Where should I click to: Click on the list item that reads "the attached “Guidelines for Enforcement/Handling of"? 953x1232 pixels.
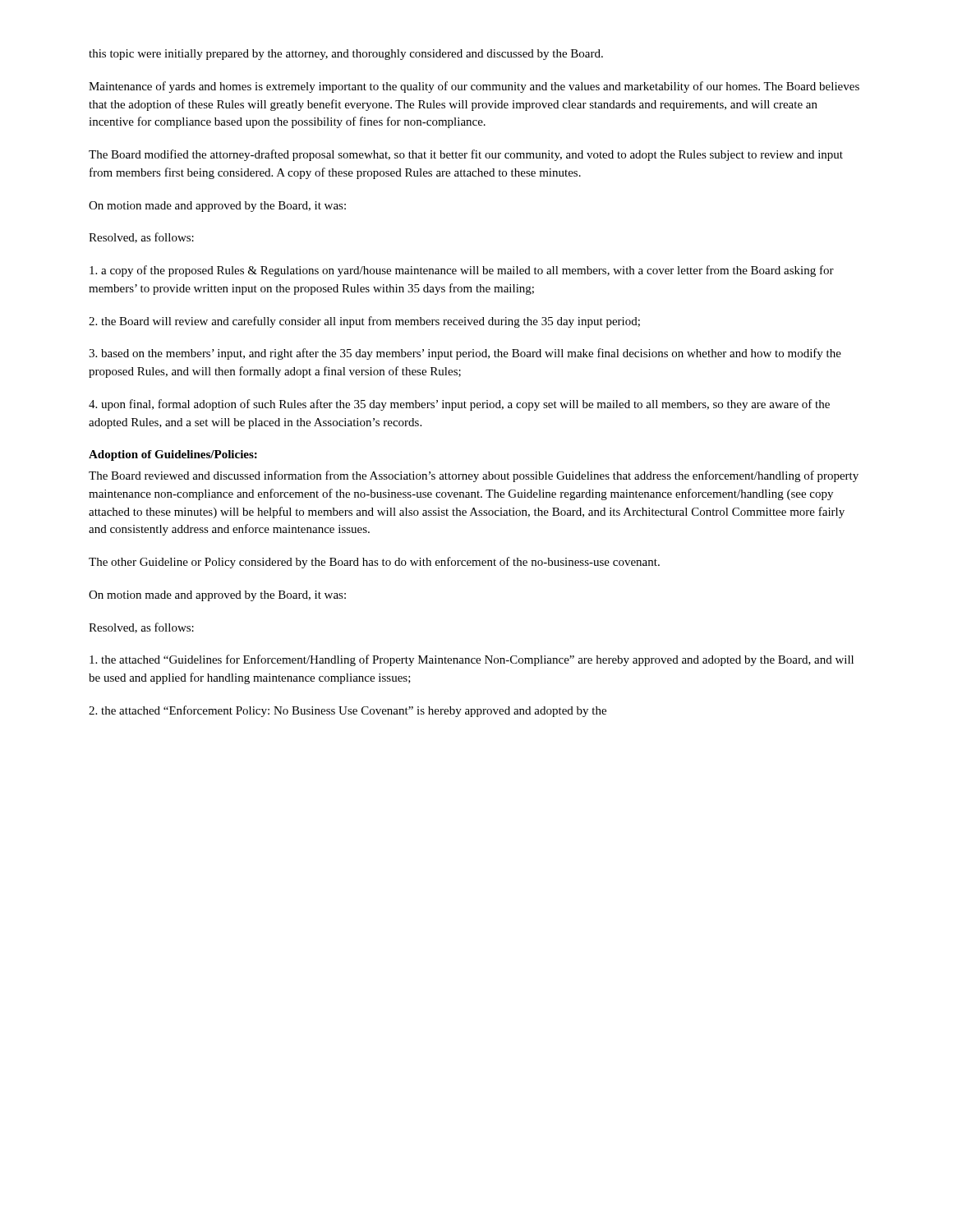pos(471,669)
